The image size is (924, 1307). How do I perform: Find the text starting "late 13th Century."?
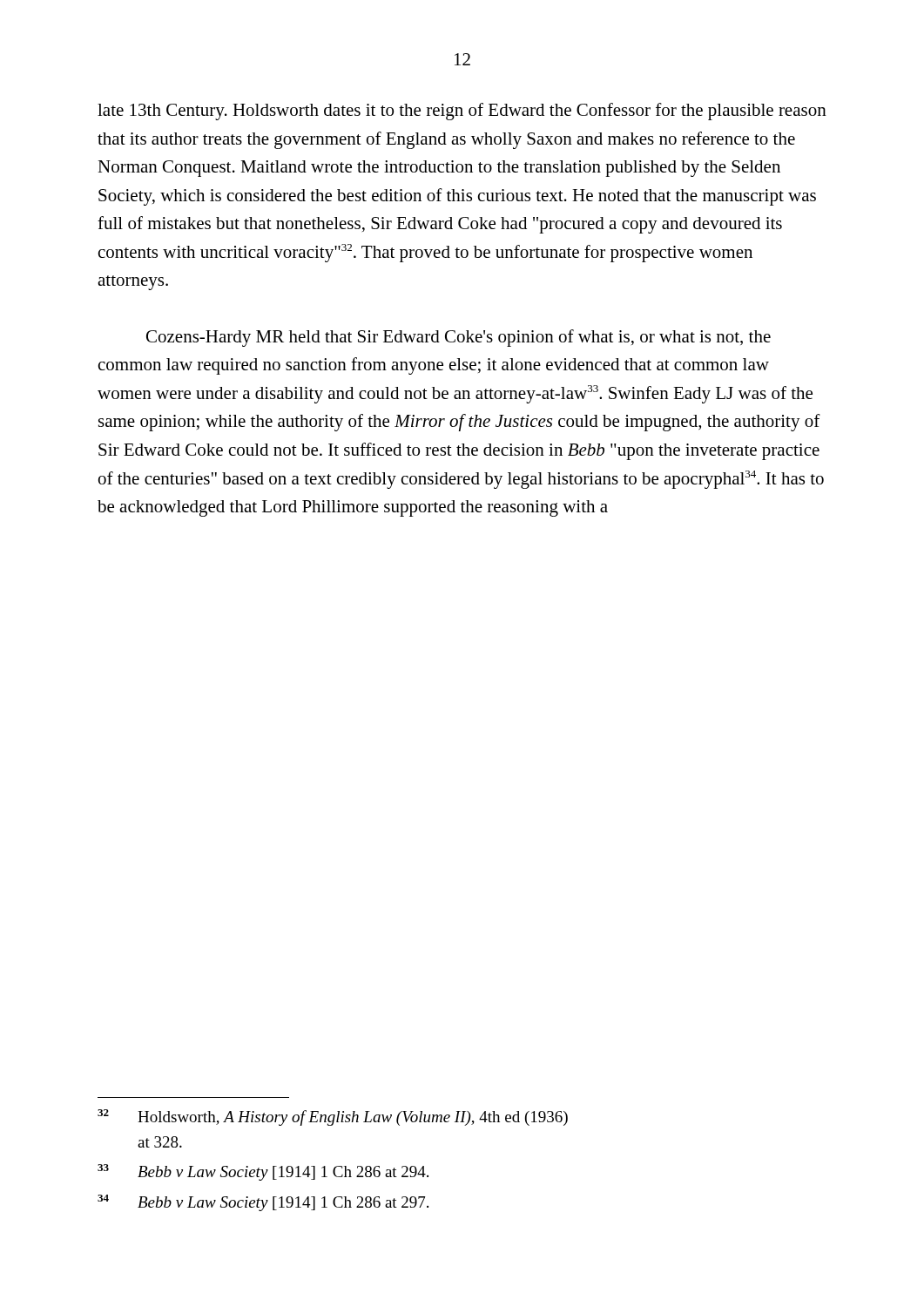click(462, 195)
